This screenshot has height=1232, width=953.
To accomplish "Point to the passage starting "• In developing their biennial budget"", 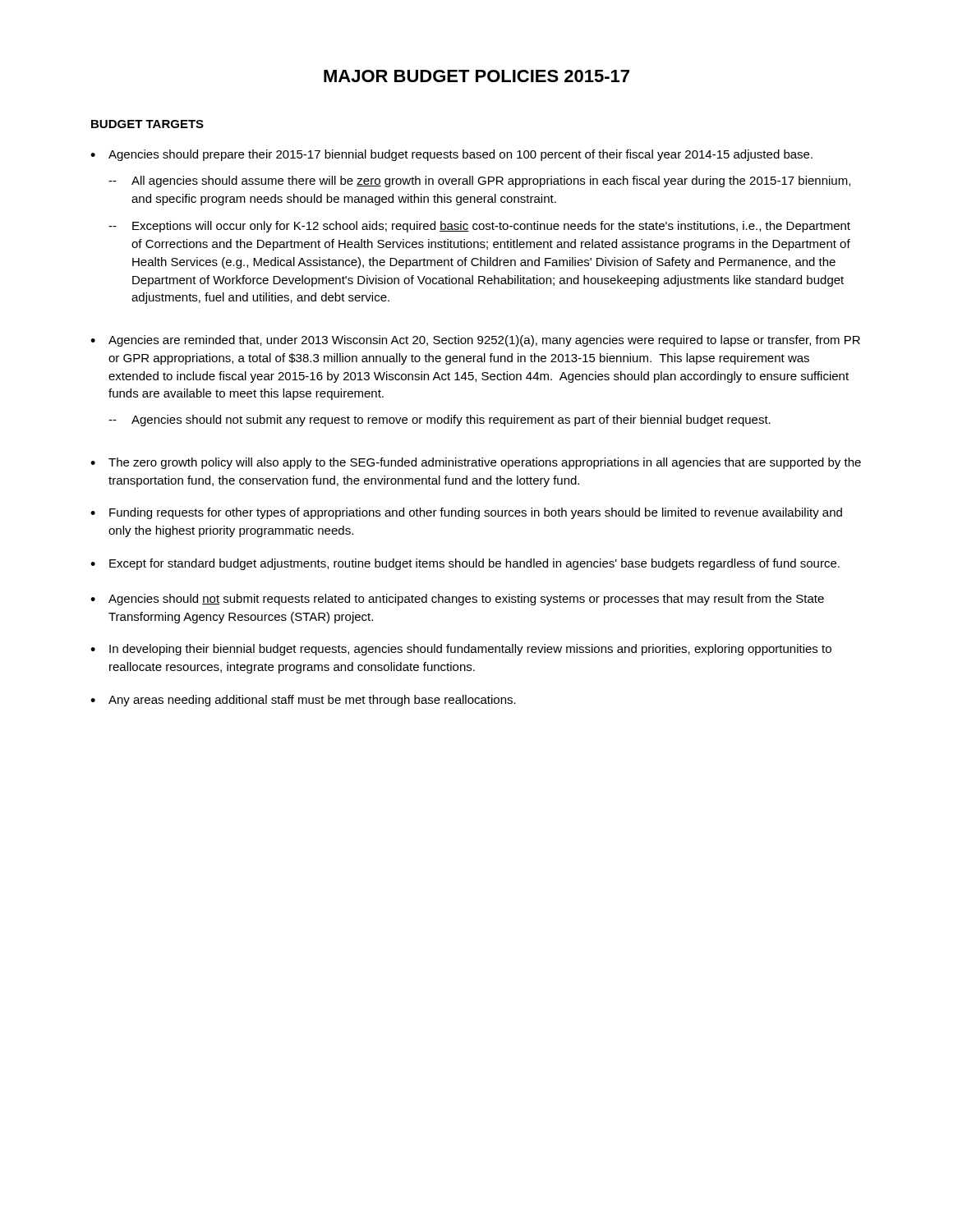I will point(476,658).
